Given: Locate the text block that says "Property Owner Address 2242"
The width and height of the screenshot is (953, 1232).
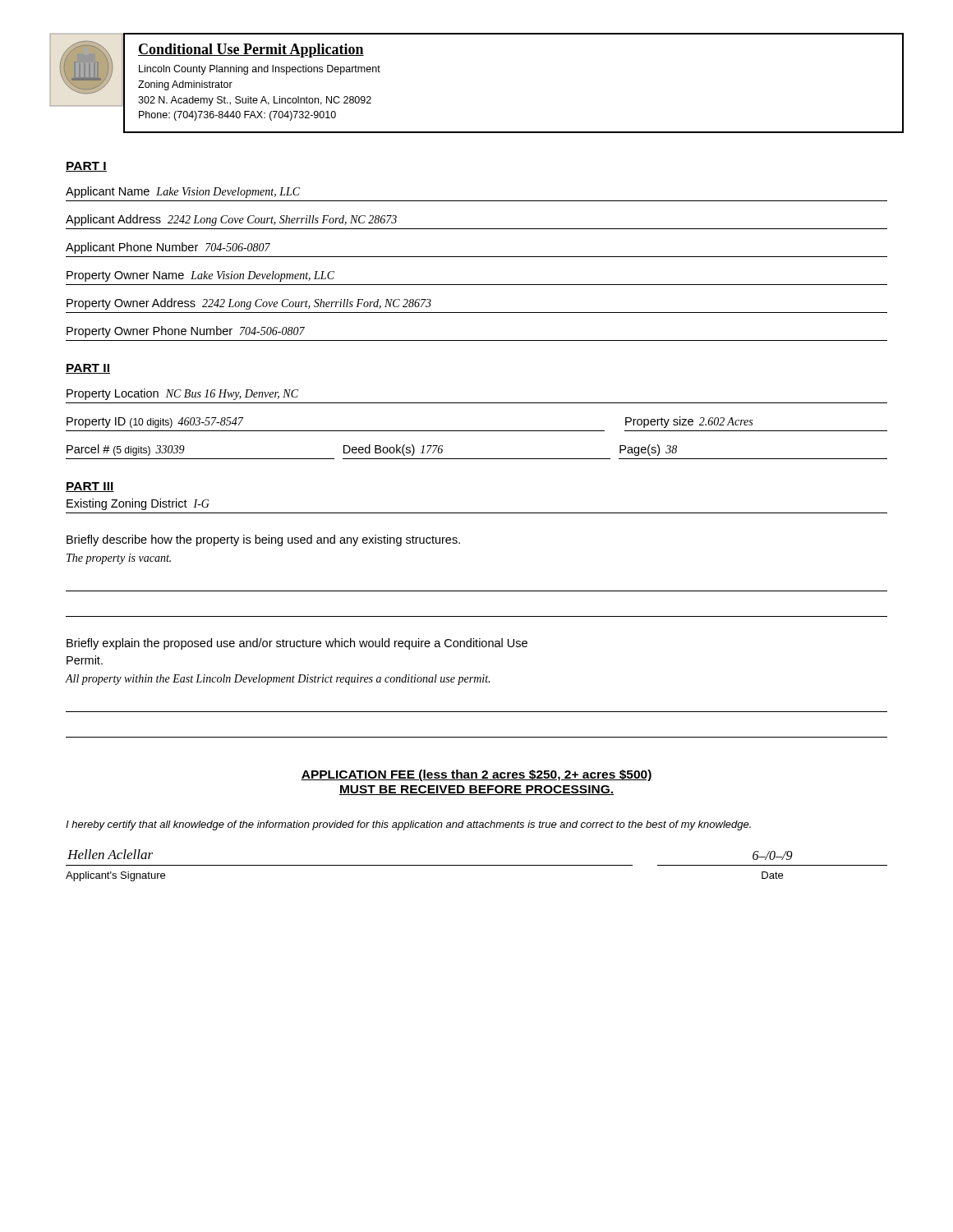Looking at the screenshot, I should [476, 304].
